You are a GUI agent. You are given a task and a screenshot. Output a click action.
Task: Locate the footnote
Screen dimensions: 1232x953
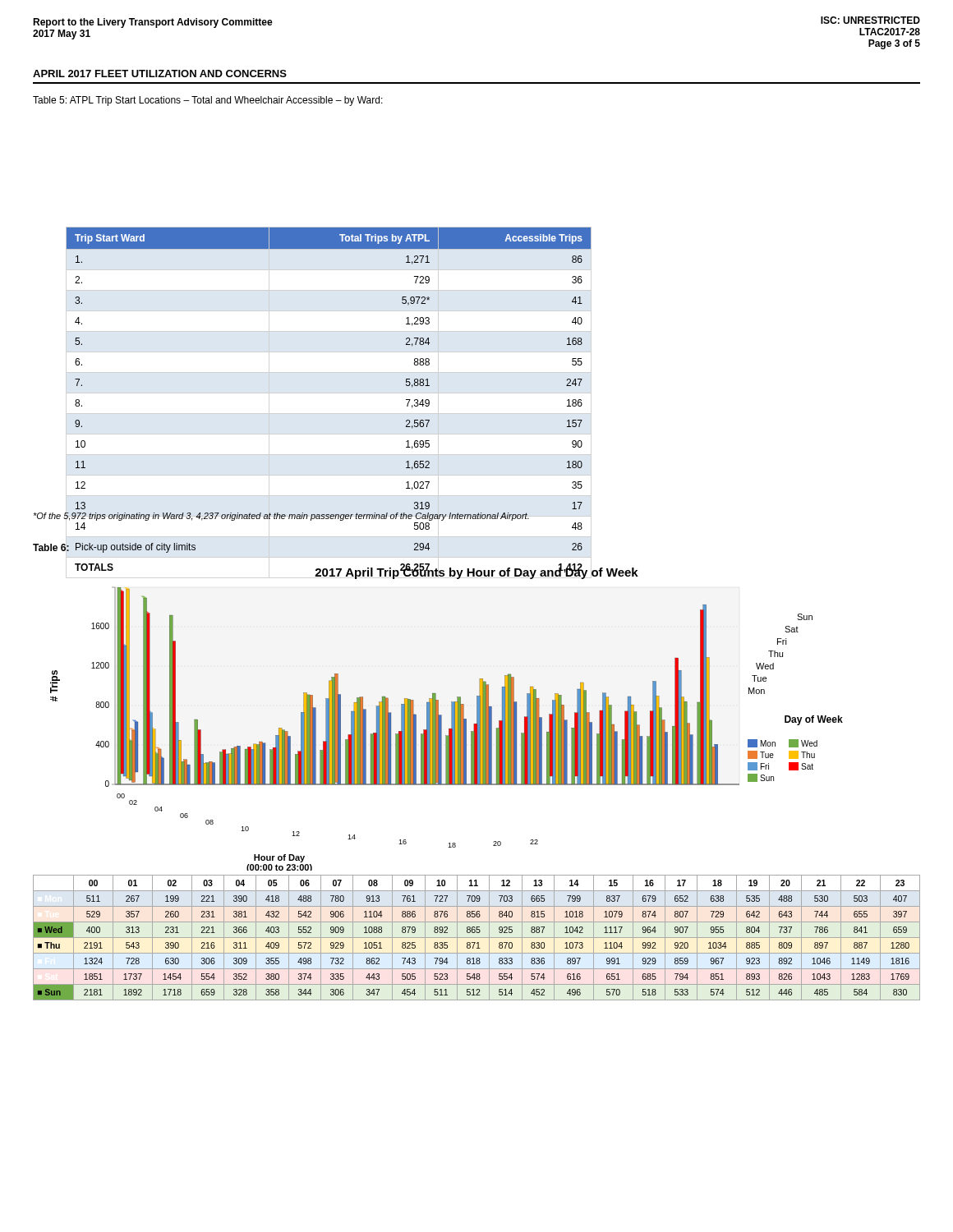(281, 516)
